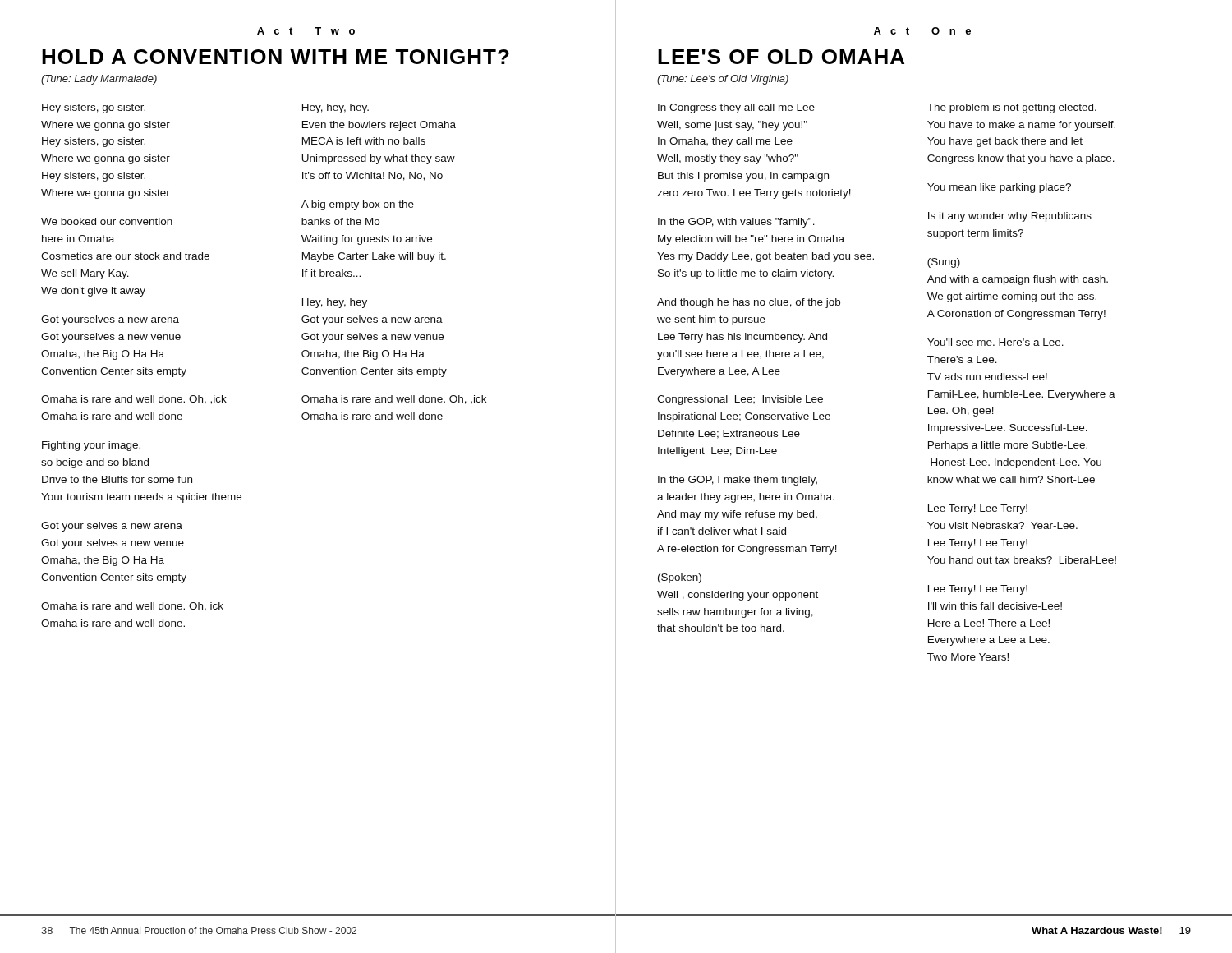This screenshot has height=953, width=1232.
Task: Select the passage starting "Hey, hey, hey. Even the bowlers reject Omaha"
Action: pyautogui.click(x=379, y=141)
